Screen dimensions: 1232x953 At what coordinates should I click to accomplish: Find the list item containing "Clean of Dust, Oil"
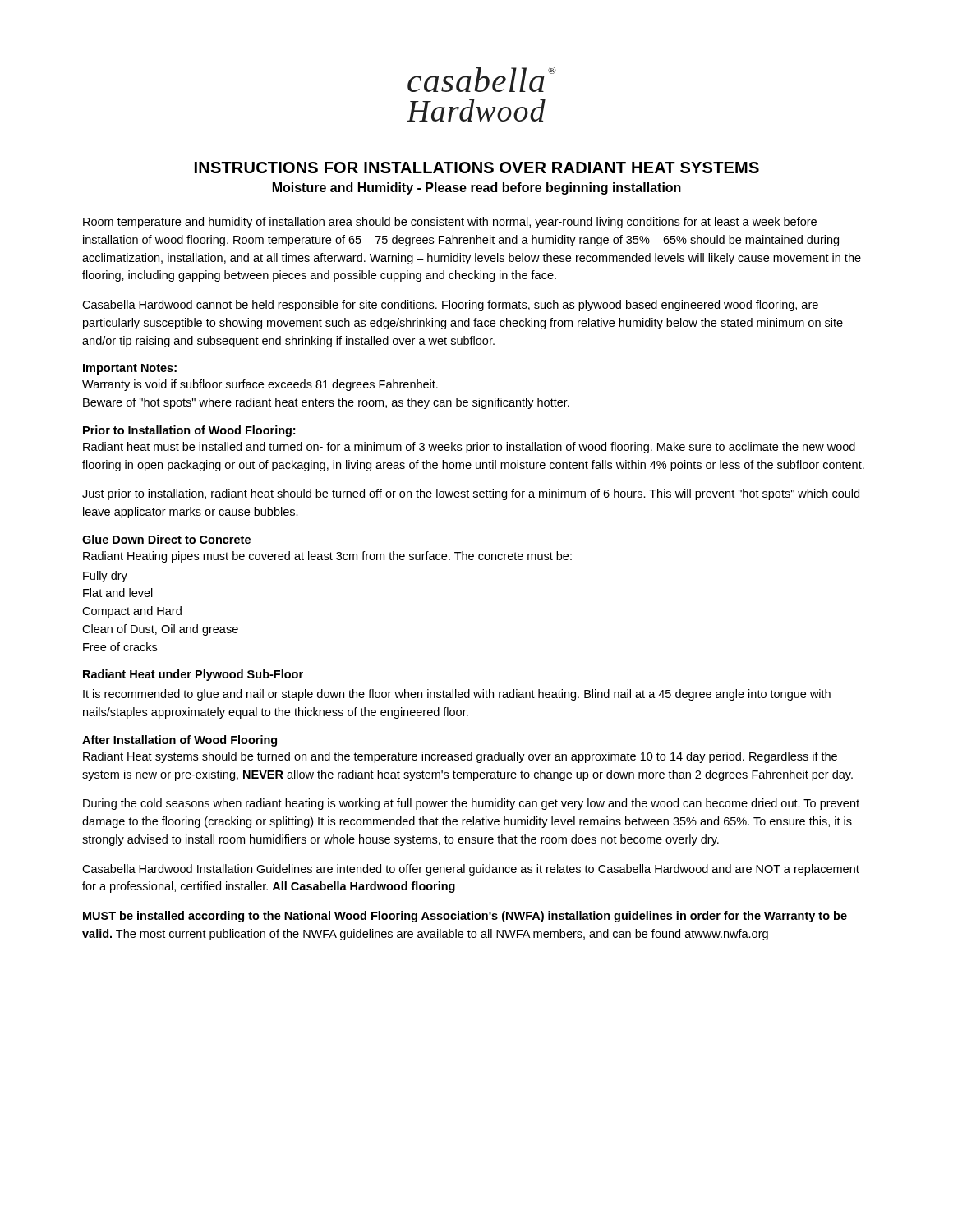160,629
